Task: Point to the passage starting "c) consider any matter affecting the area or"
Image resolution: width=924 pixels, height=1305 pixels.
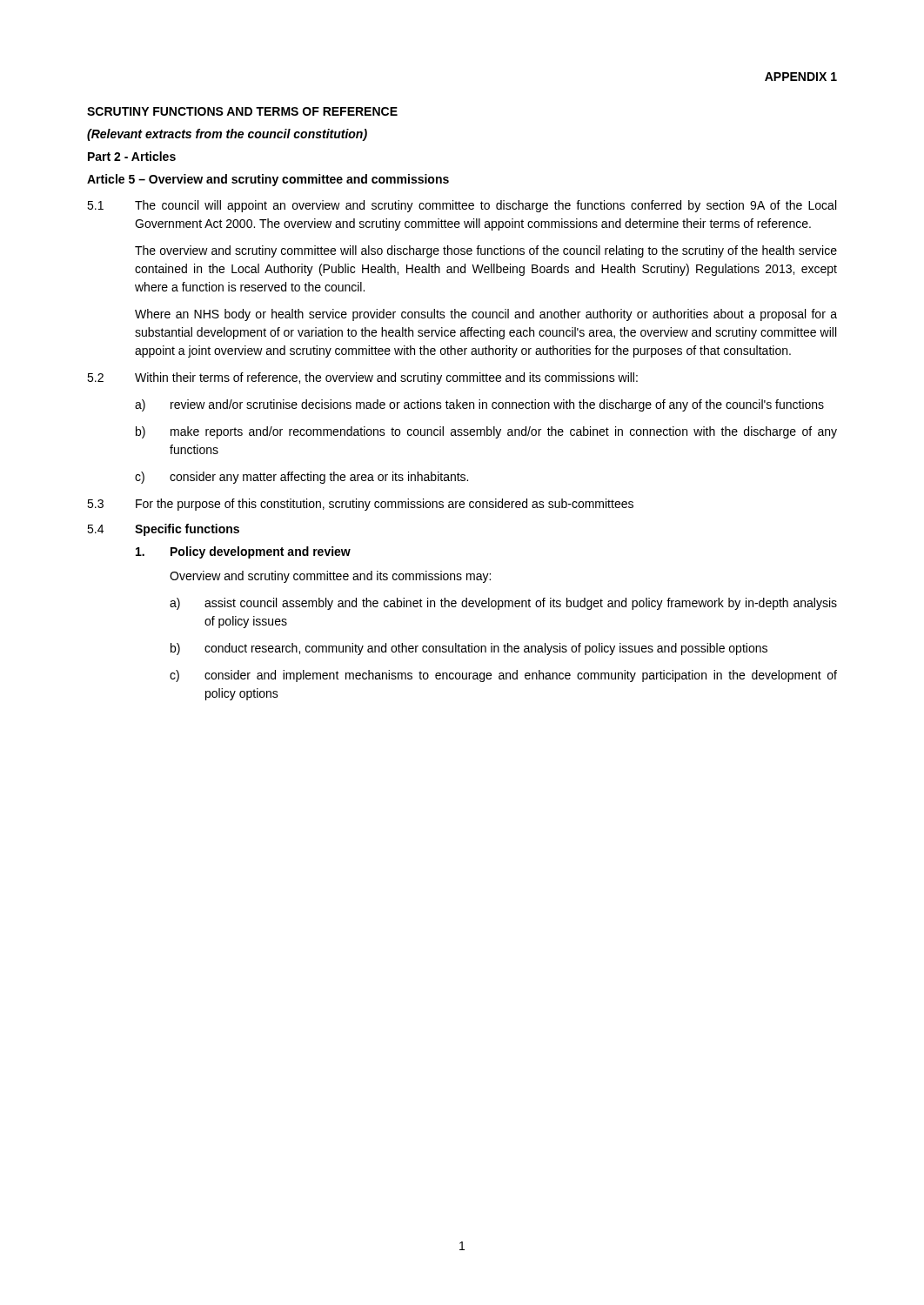Action: [301, 478]
